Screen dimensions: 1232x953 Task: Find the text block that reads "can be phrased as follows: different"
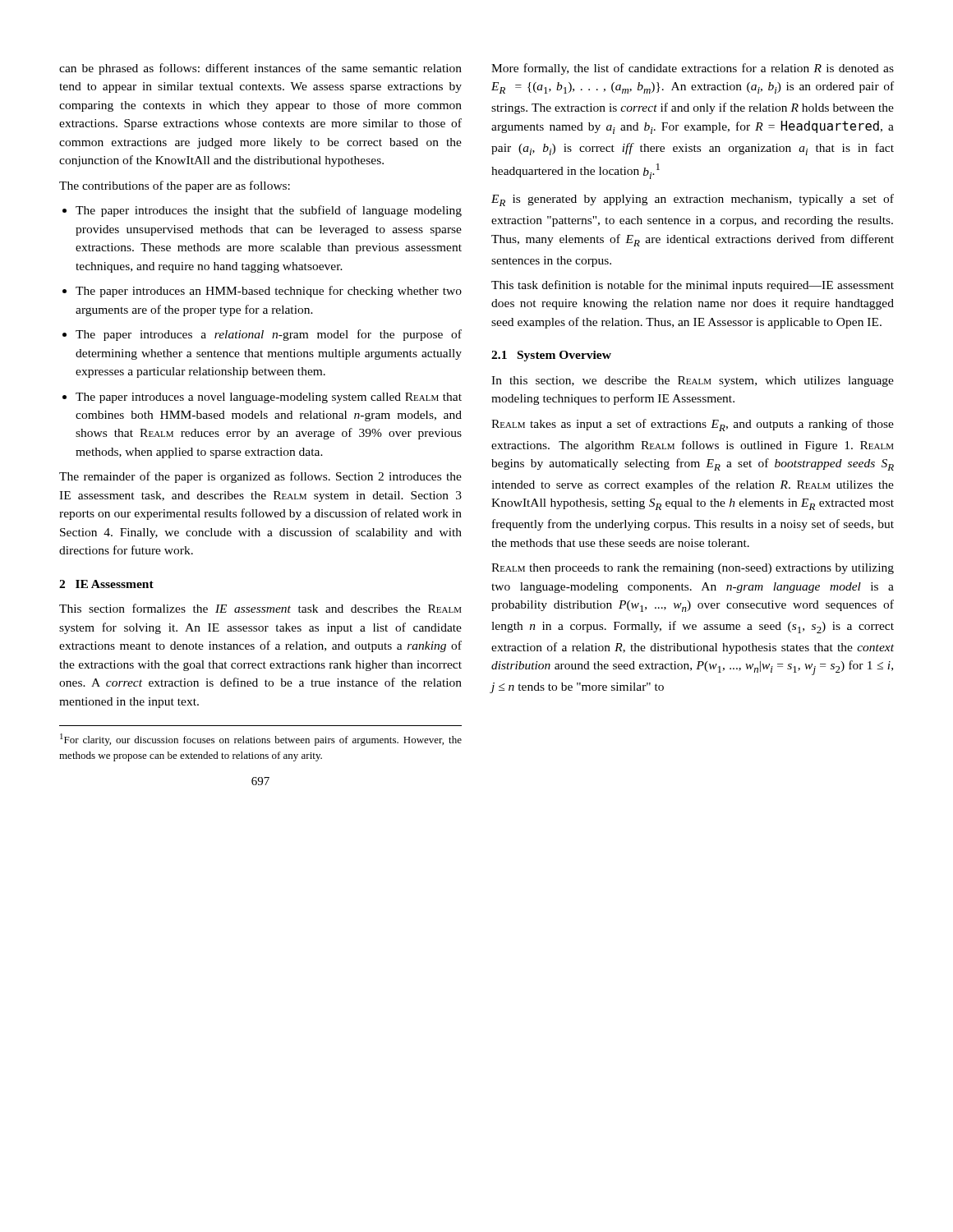[x=260, y=115]
